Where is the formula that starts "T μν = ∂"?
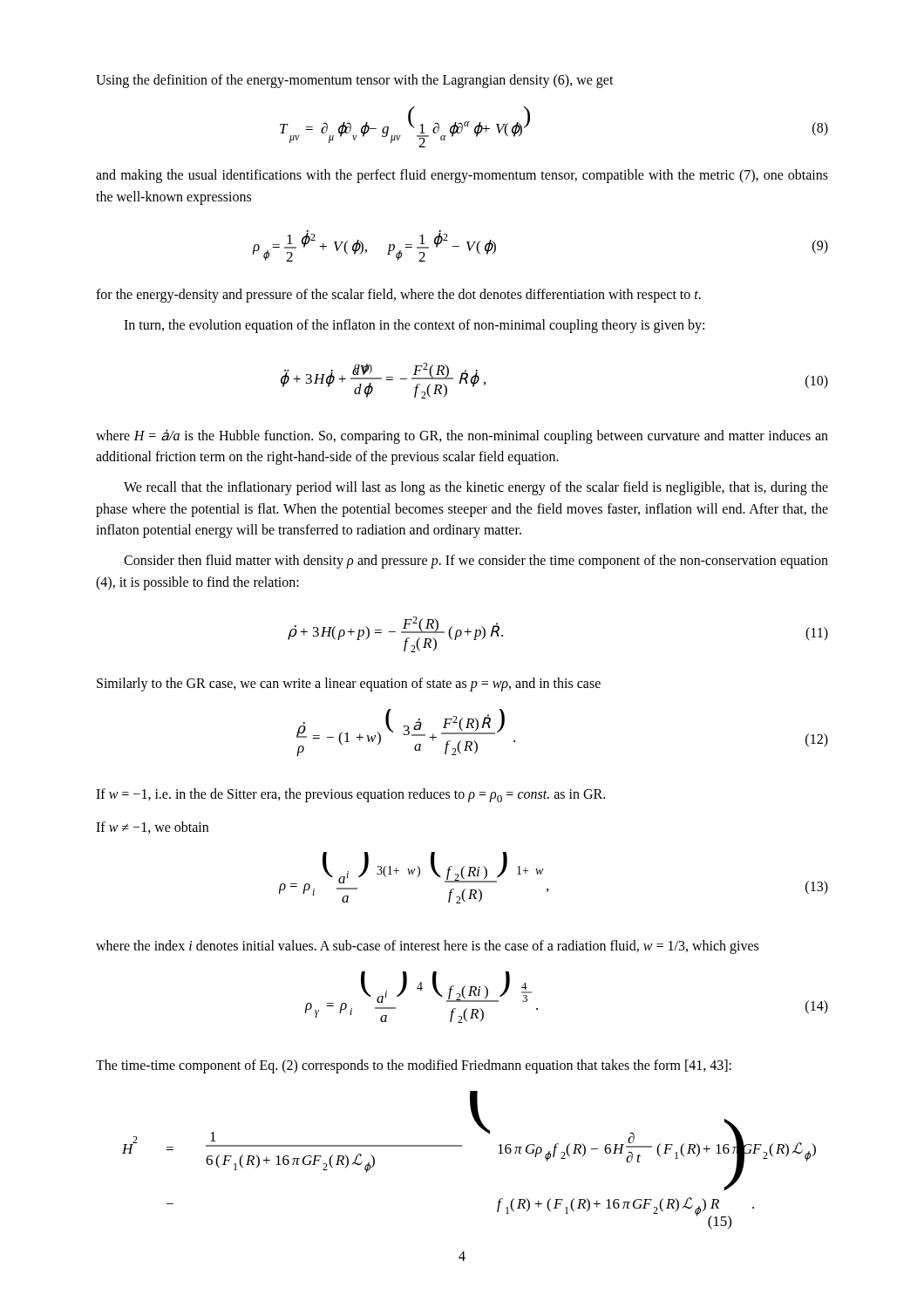Image resolution: width=924 pixels, height=1308 pixels. [411, 126]
